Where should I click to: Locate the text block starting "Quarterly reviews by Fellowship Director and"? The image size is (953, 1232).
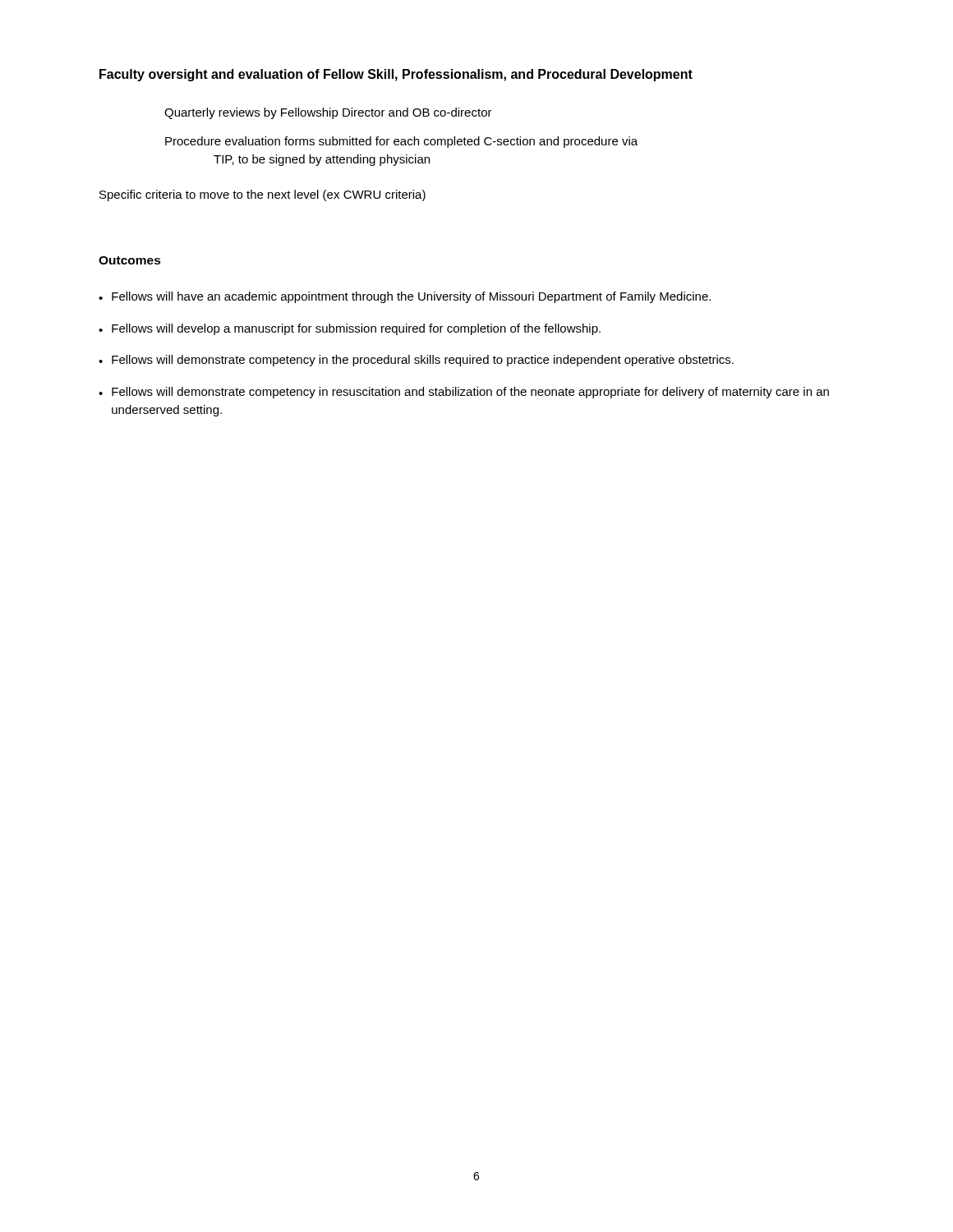tap(328, 112)
